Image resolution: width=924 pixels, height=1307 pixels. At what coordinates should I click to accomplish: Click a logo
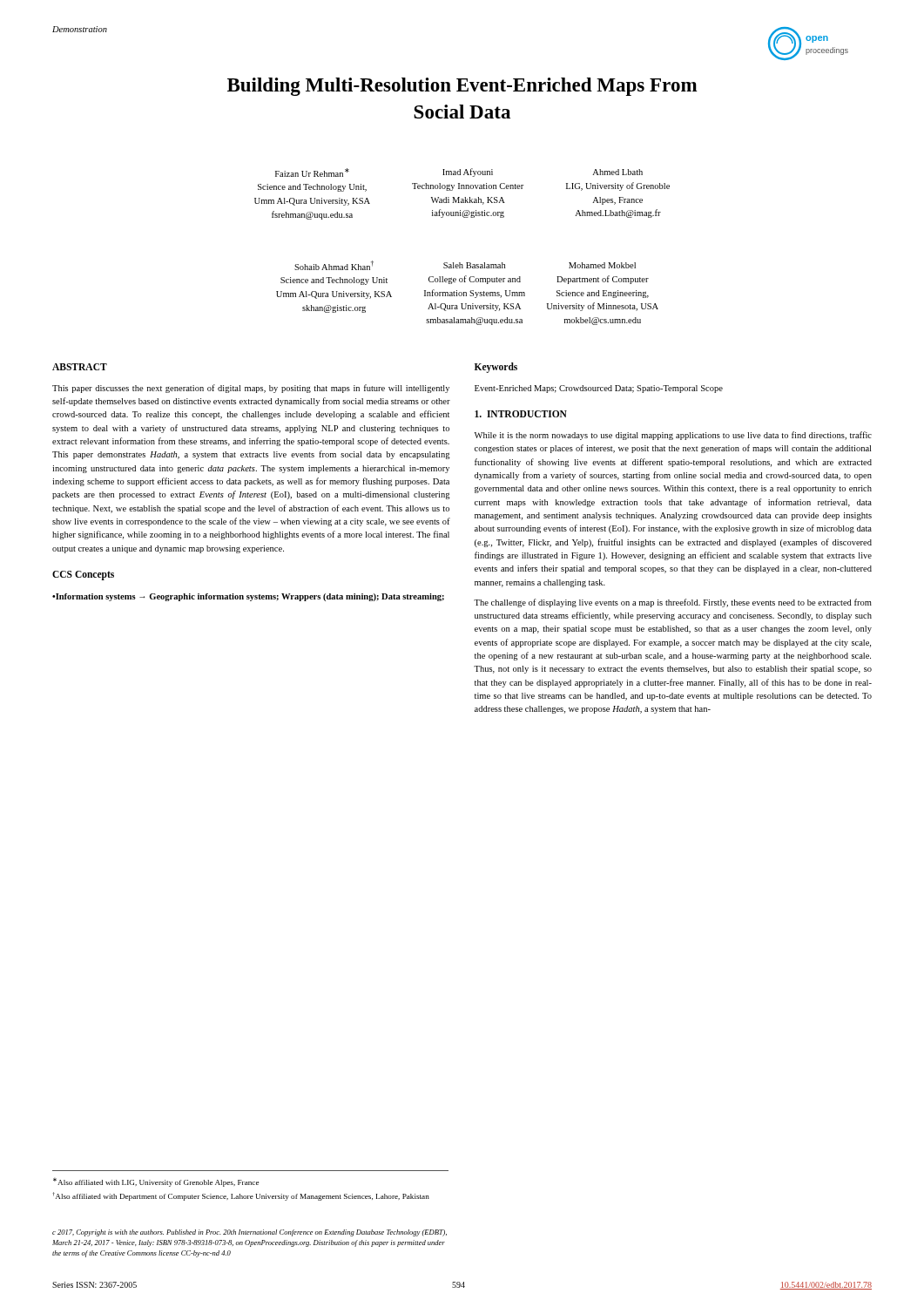pos(819,44)
